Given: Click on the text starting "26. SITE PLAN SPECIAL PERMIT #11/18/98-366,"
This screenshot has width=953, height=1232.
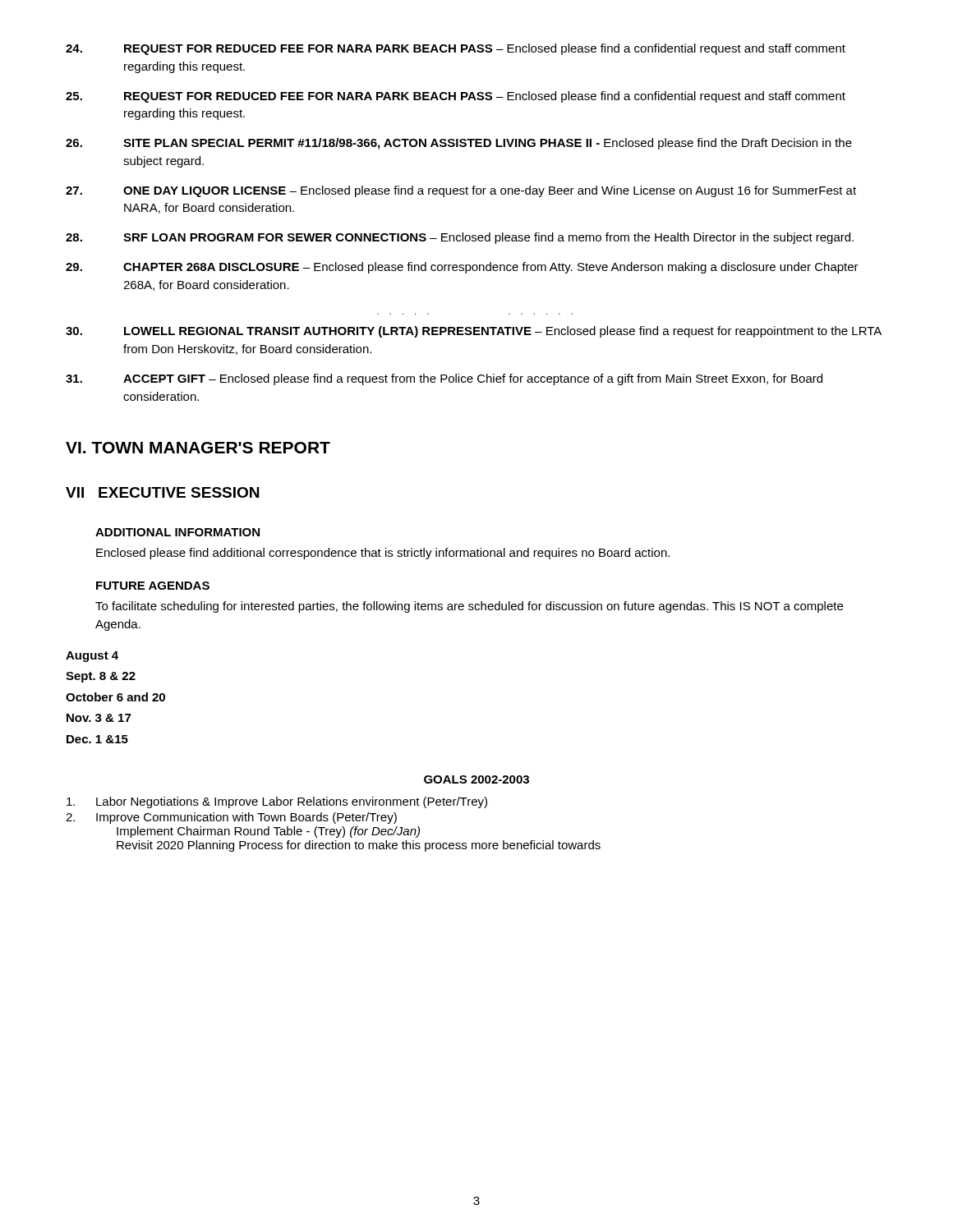Looking at the screenshot, I should pos(476,152).
